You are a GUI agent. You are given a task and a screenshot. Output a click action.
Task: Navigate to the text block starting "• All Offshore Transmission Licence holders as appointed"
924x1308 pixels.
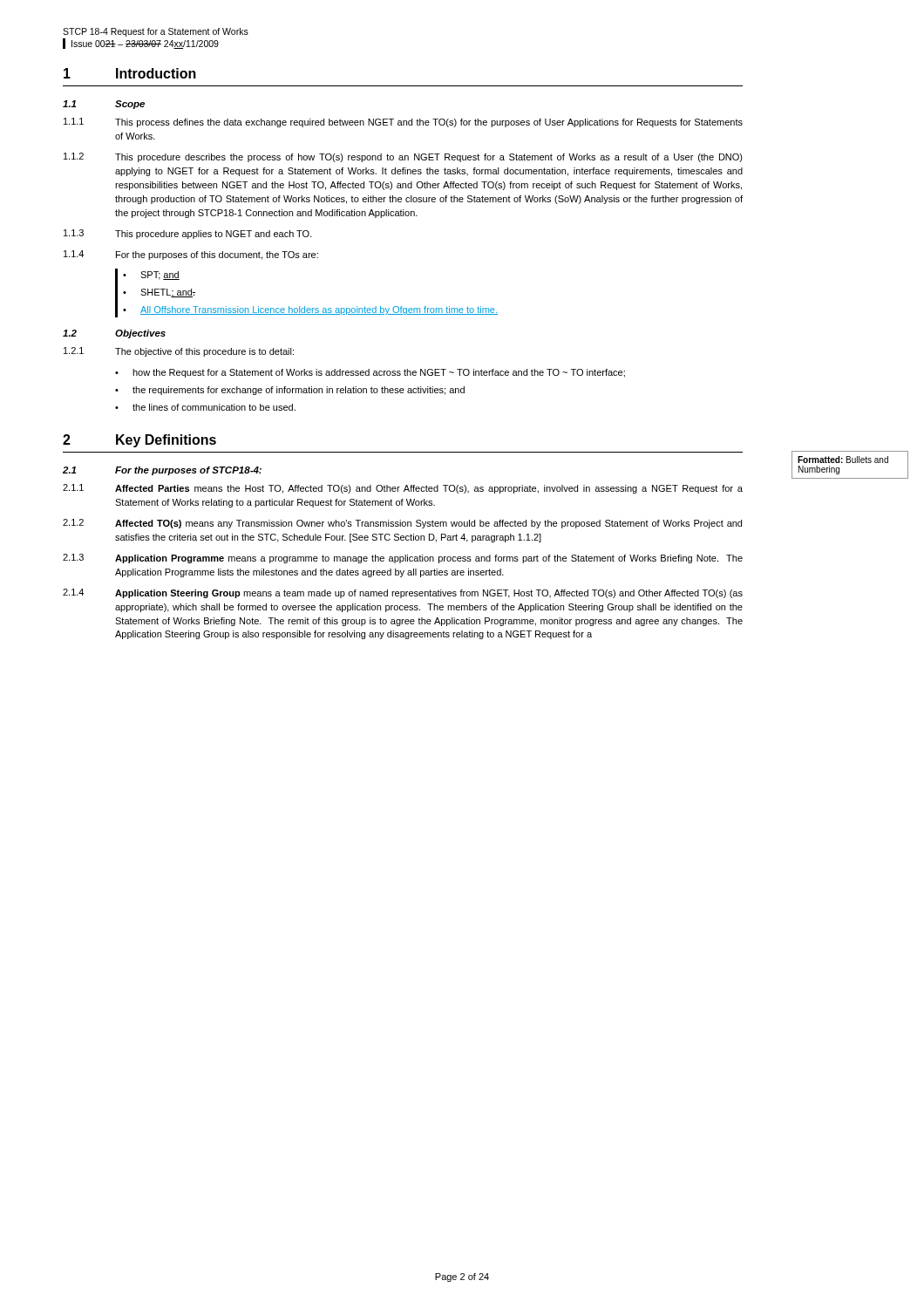[310, 311]
